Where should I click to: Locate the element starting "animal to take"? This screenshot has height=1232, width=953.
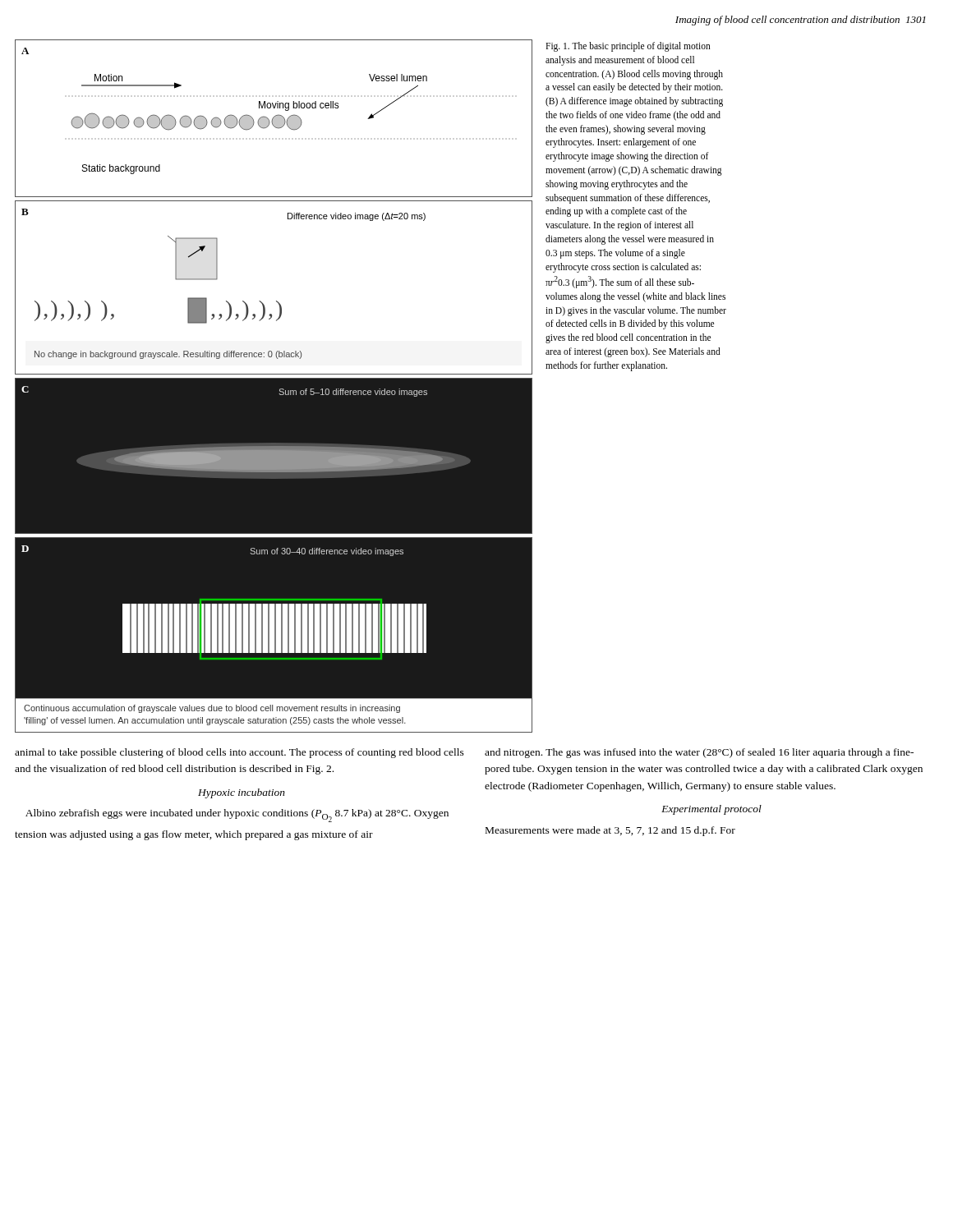click(239, 760)
